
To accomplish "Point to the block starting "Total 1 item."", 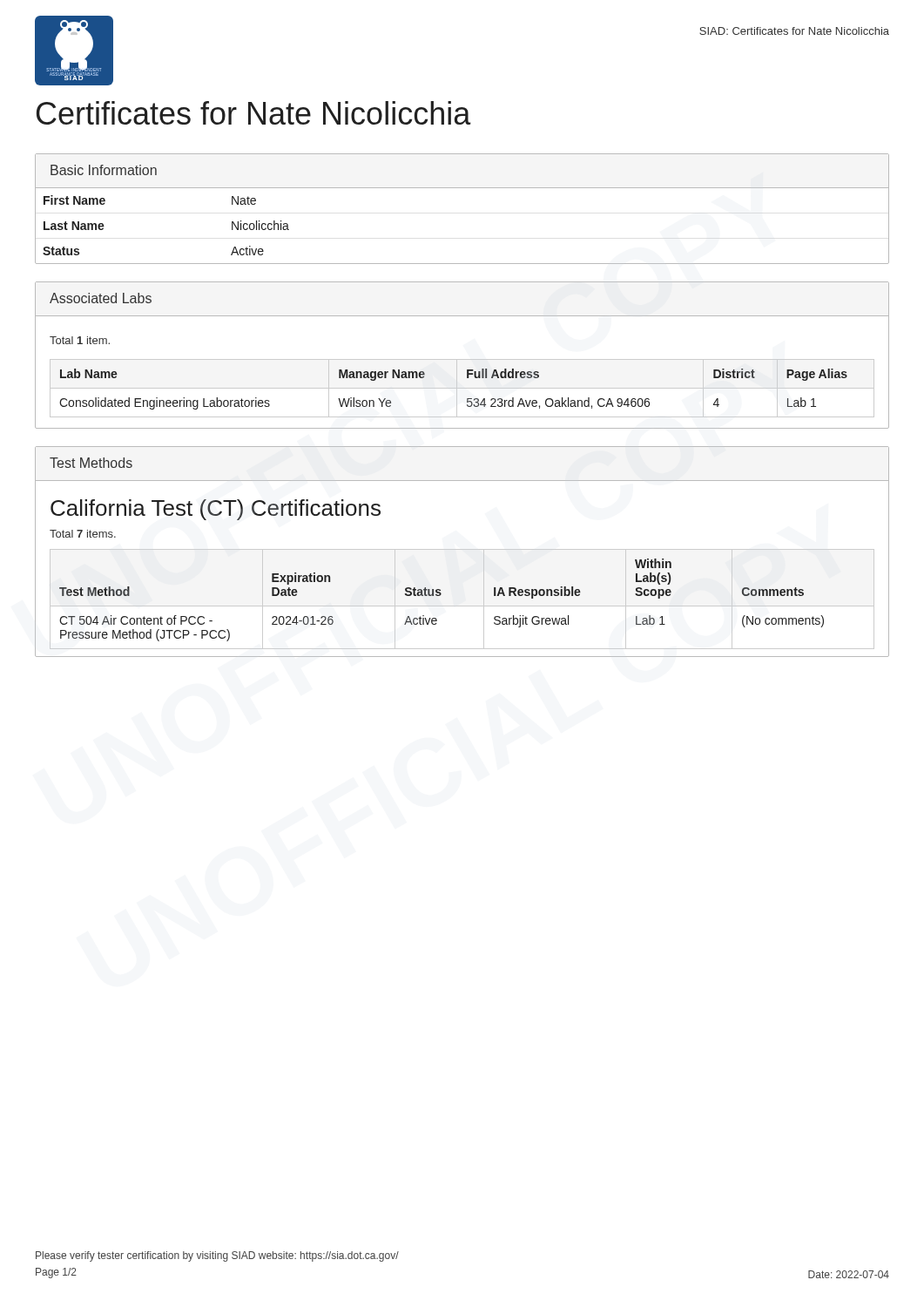I will pyautogui.click(x=80, y=340).
